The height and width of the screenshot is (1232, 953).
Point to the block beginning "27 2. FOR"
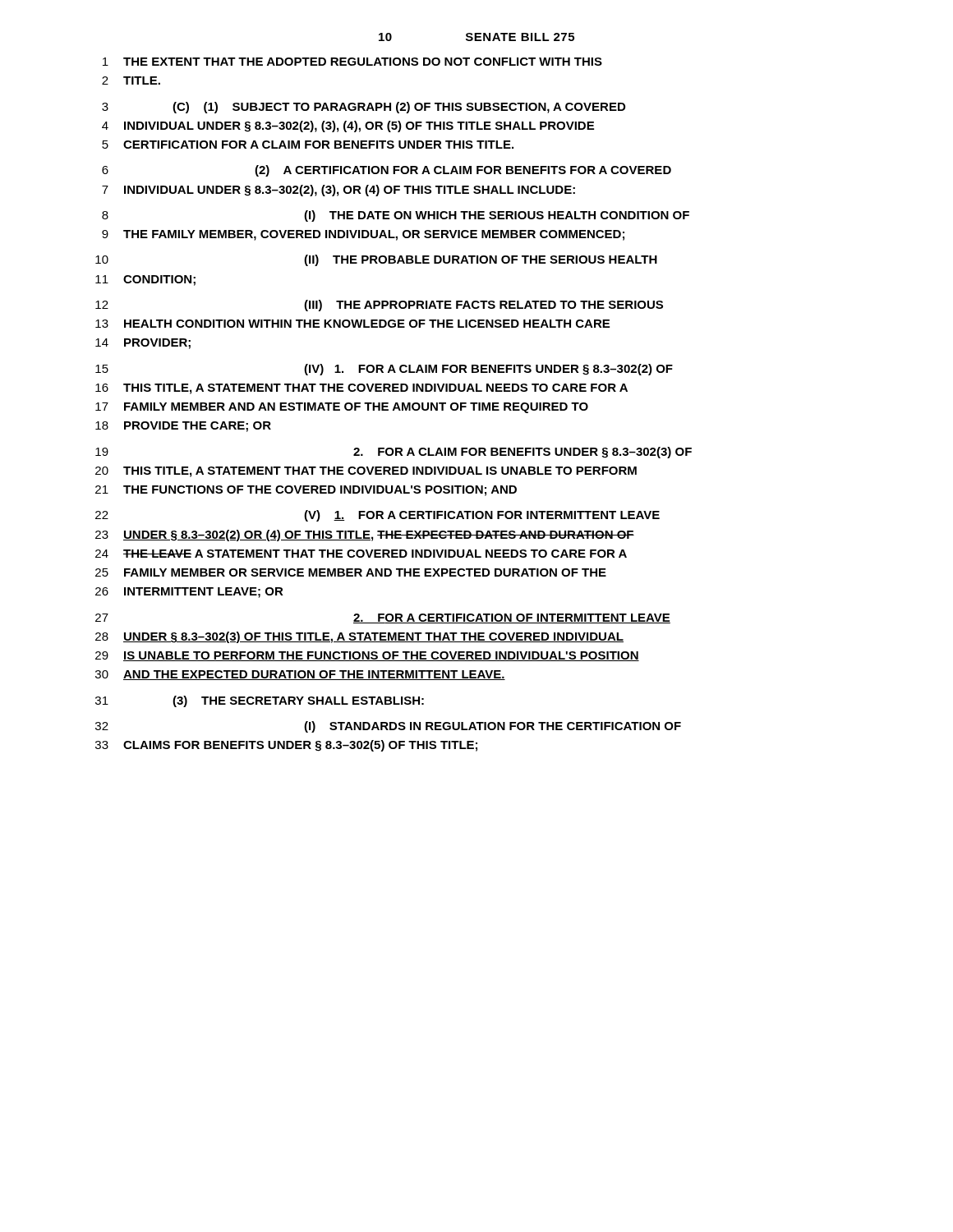click(x=476, y=646)
